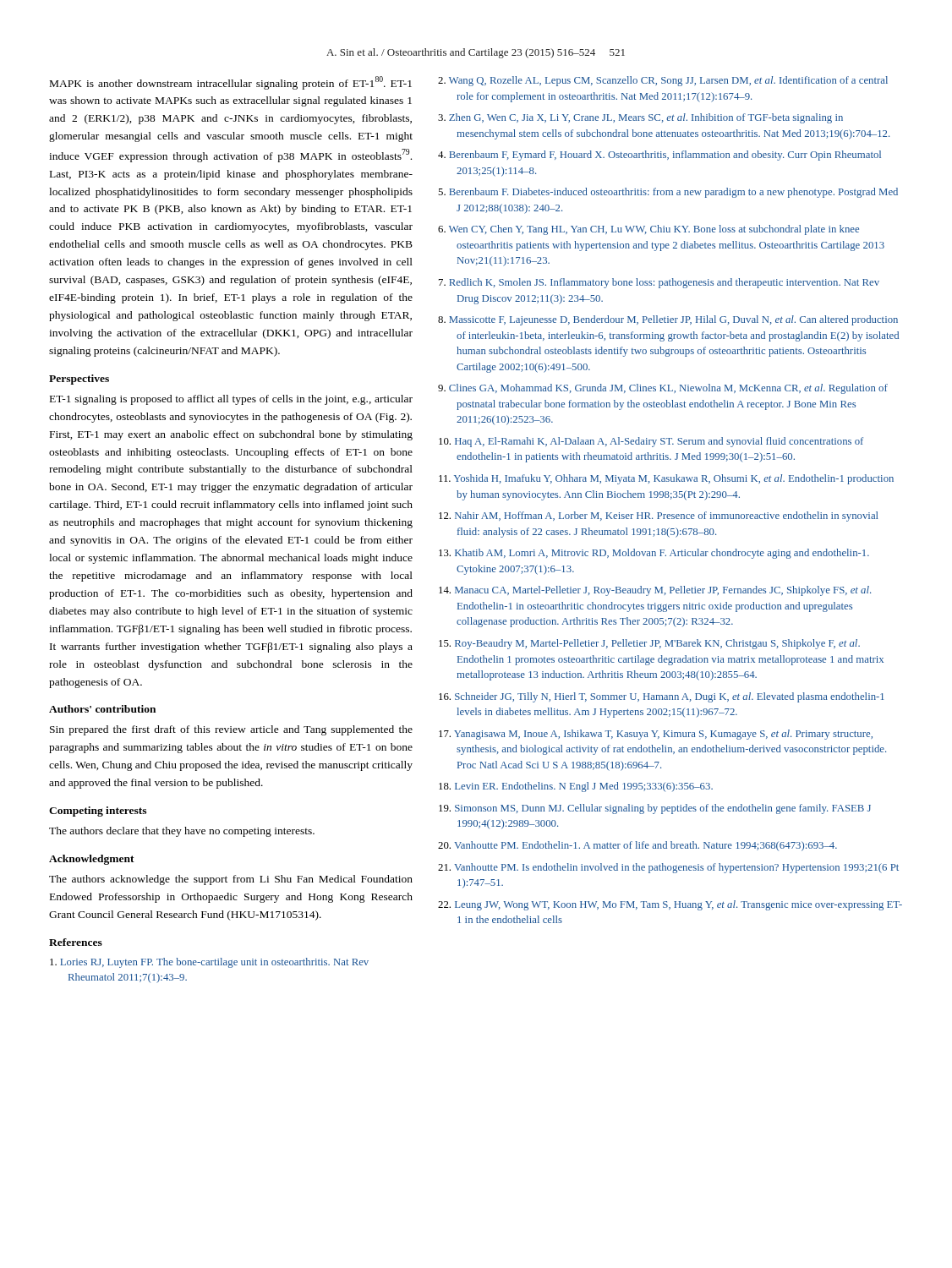Click where it says "Competing interests"
This screenshot has width=952, height=1268.
click(x=98, y=810)
